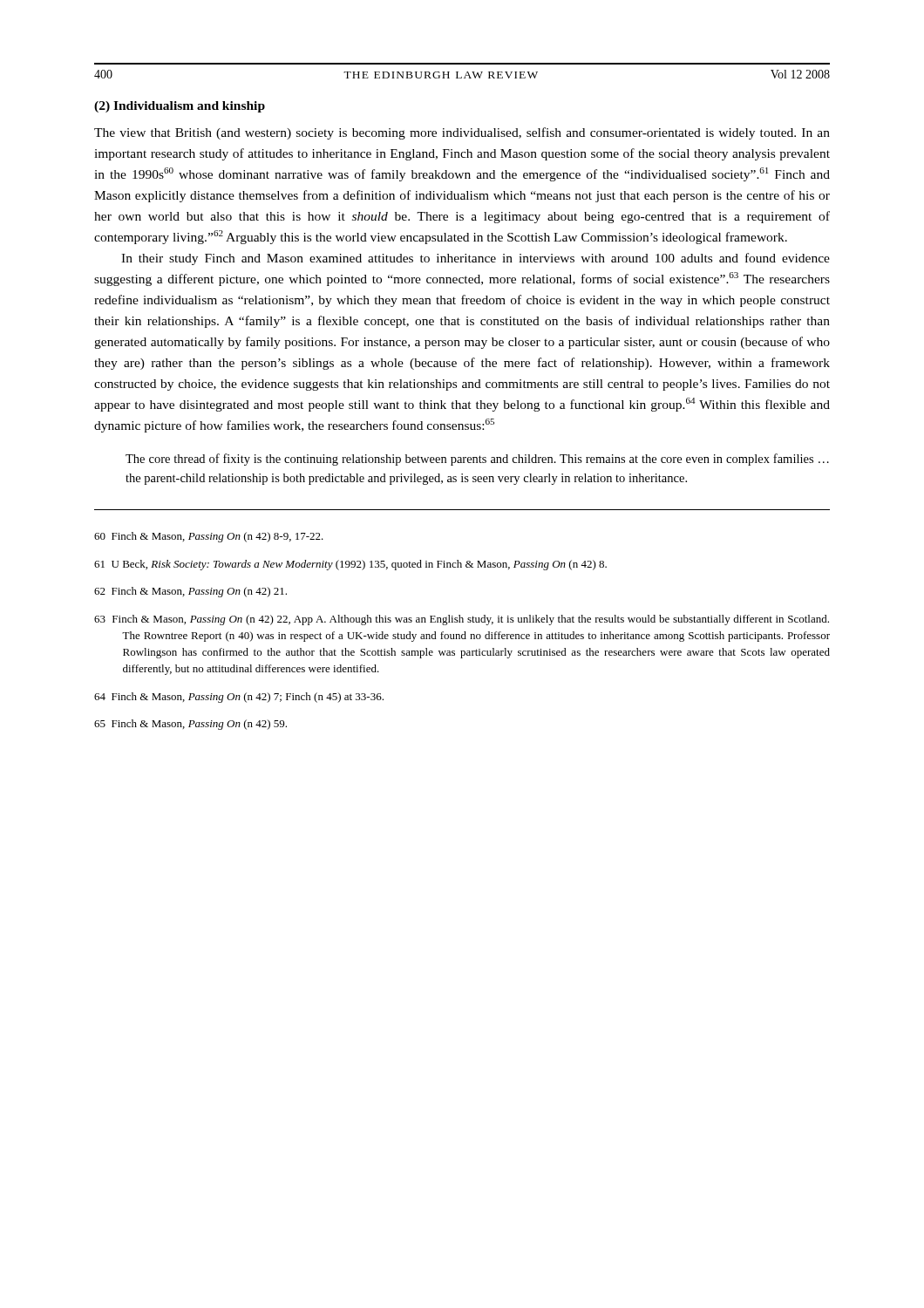Image resolution: width=924 pixels, height=1308 pixels.
Task: Find the footnote that says "65 Finch & Mason,"
Action: coord(190,725)
